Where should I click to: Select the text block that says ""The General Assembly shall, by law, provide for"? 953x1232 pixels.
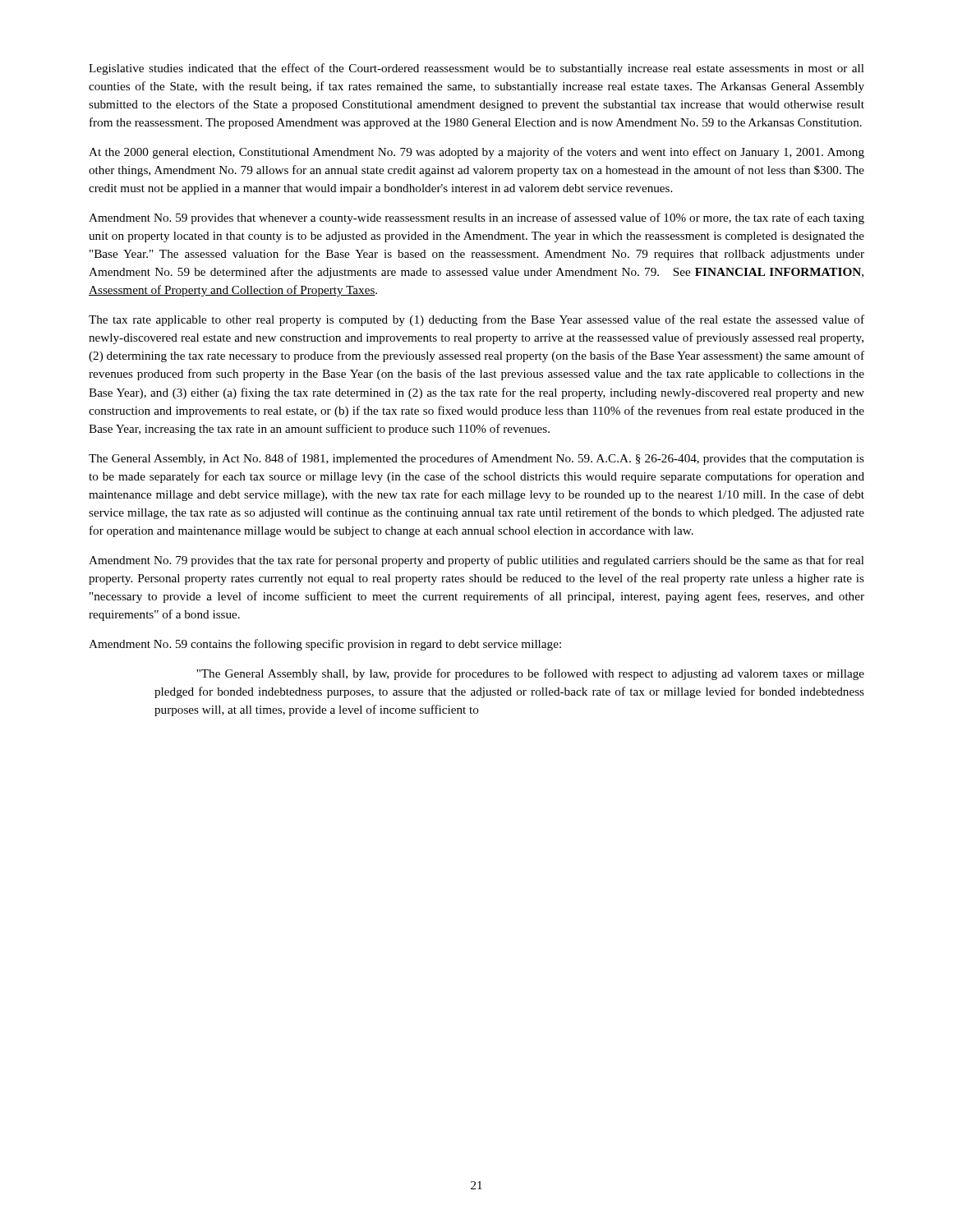[509, 691]
